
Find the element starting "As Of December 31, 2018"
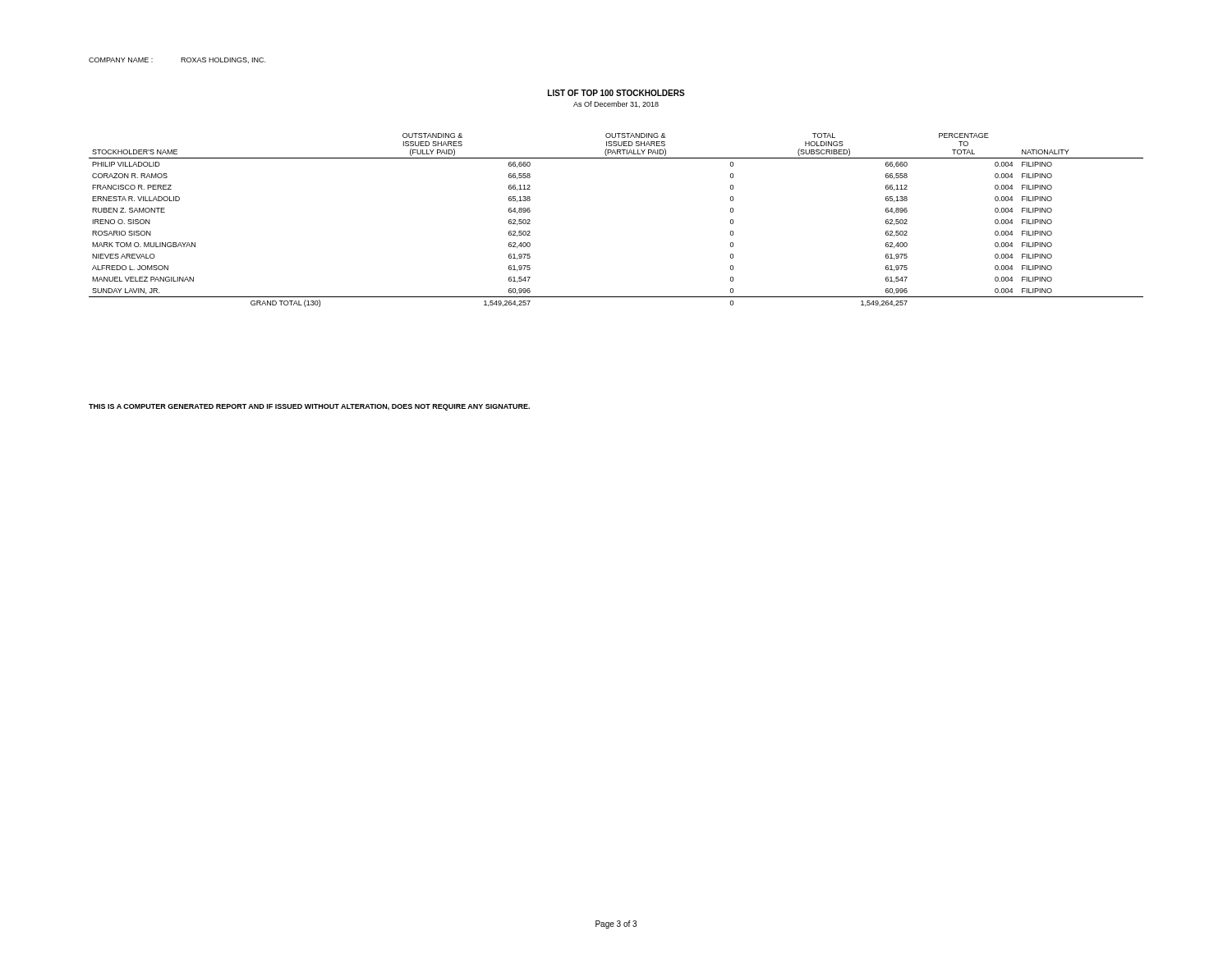pyautogui.click(x=616, y=104)
